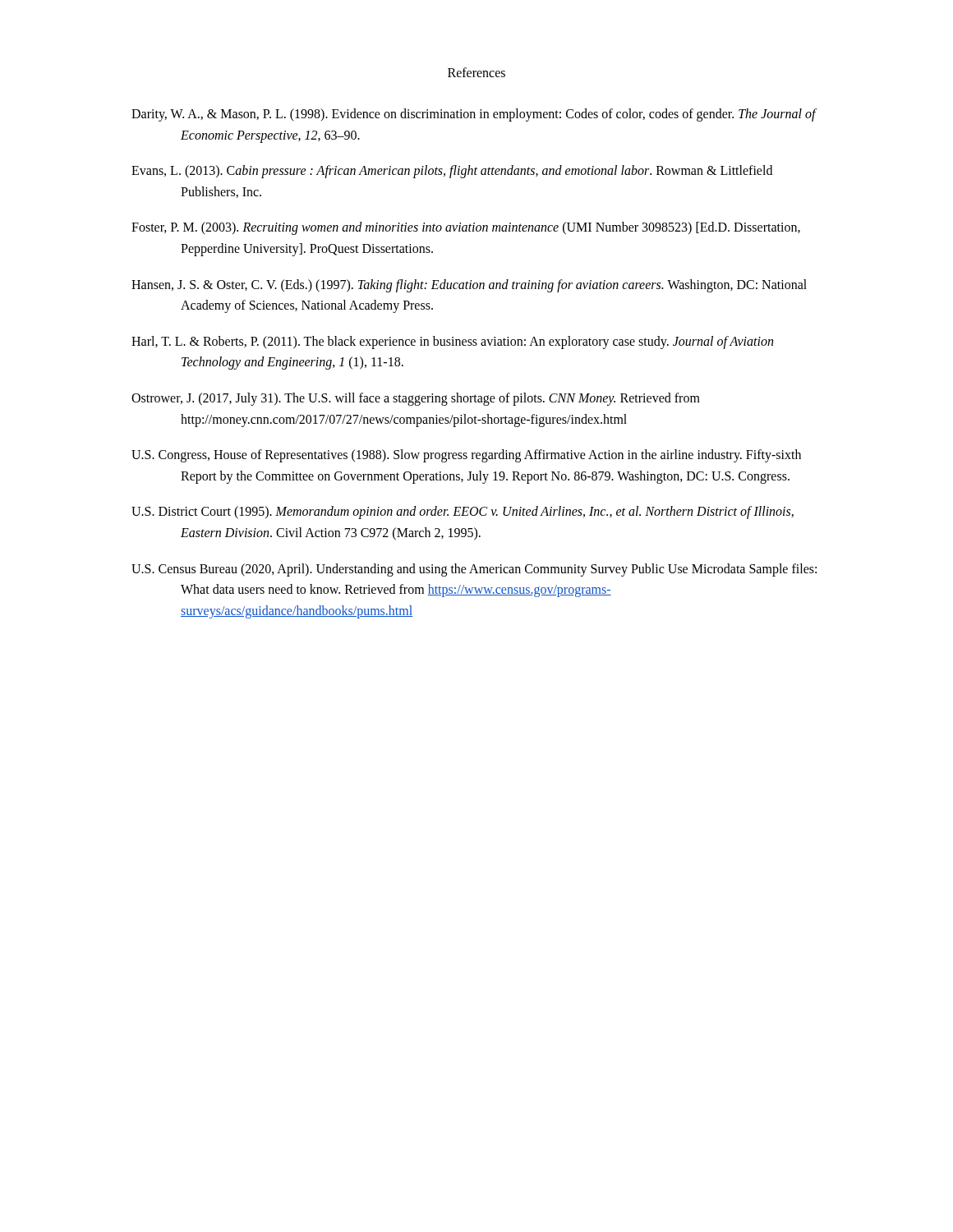Find the block on this page that starts "Hansen, J. S. & Oster, C."
The width and height of the screenshot is (953, 1232).
point(469,295)
